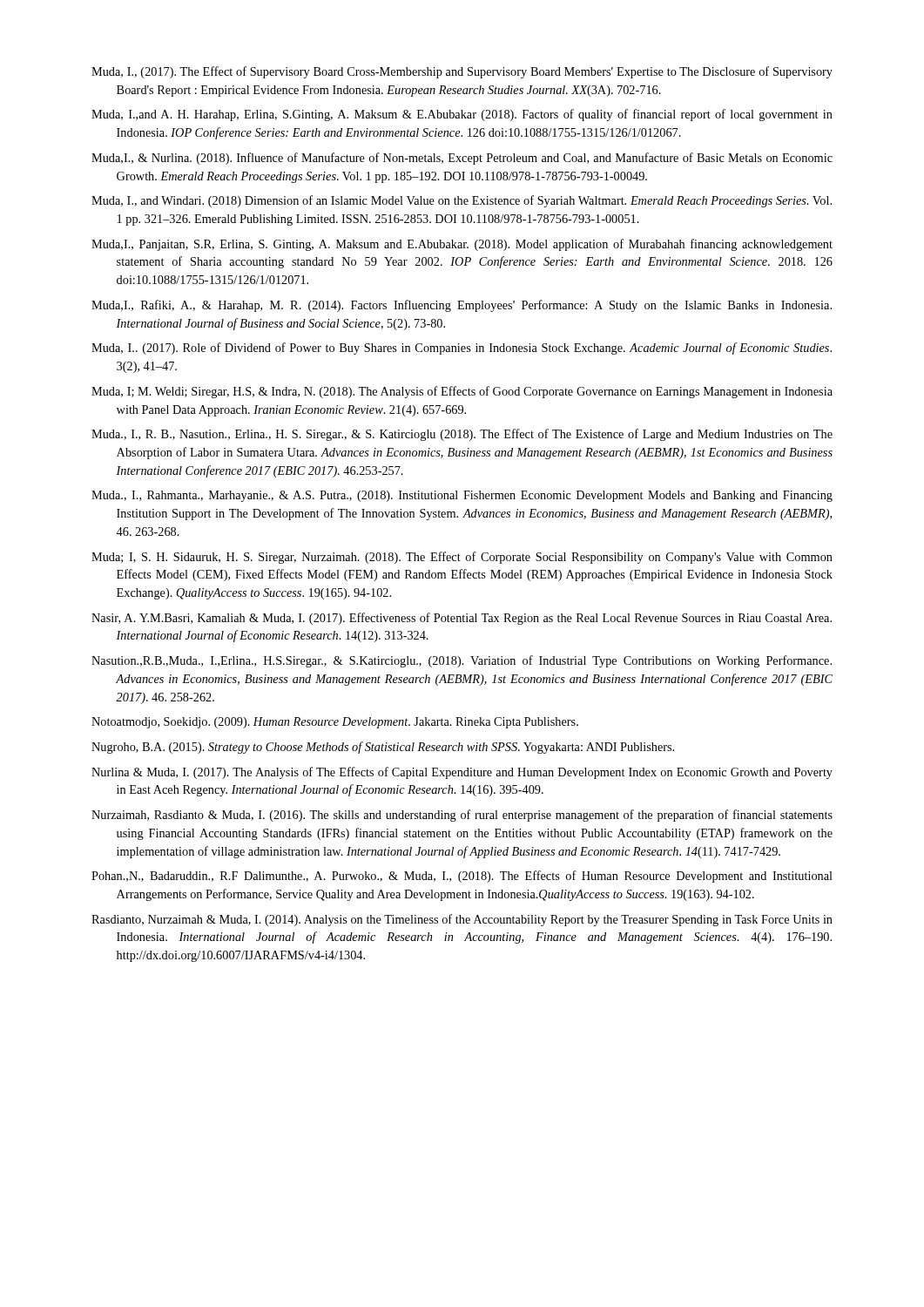Select the text starting "Muda,I., & Nurlina. (2018). Influence"
Image resolution: width=924 pixels, height=1307 pixels.
point(462,167)
